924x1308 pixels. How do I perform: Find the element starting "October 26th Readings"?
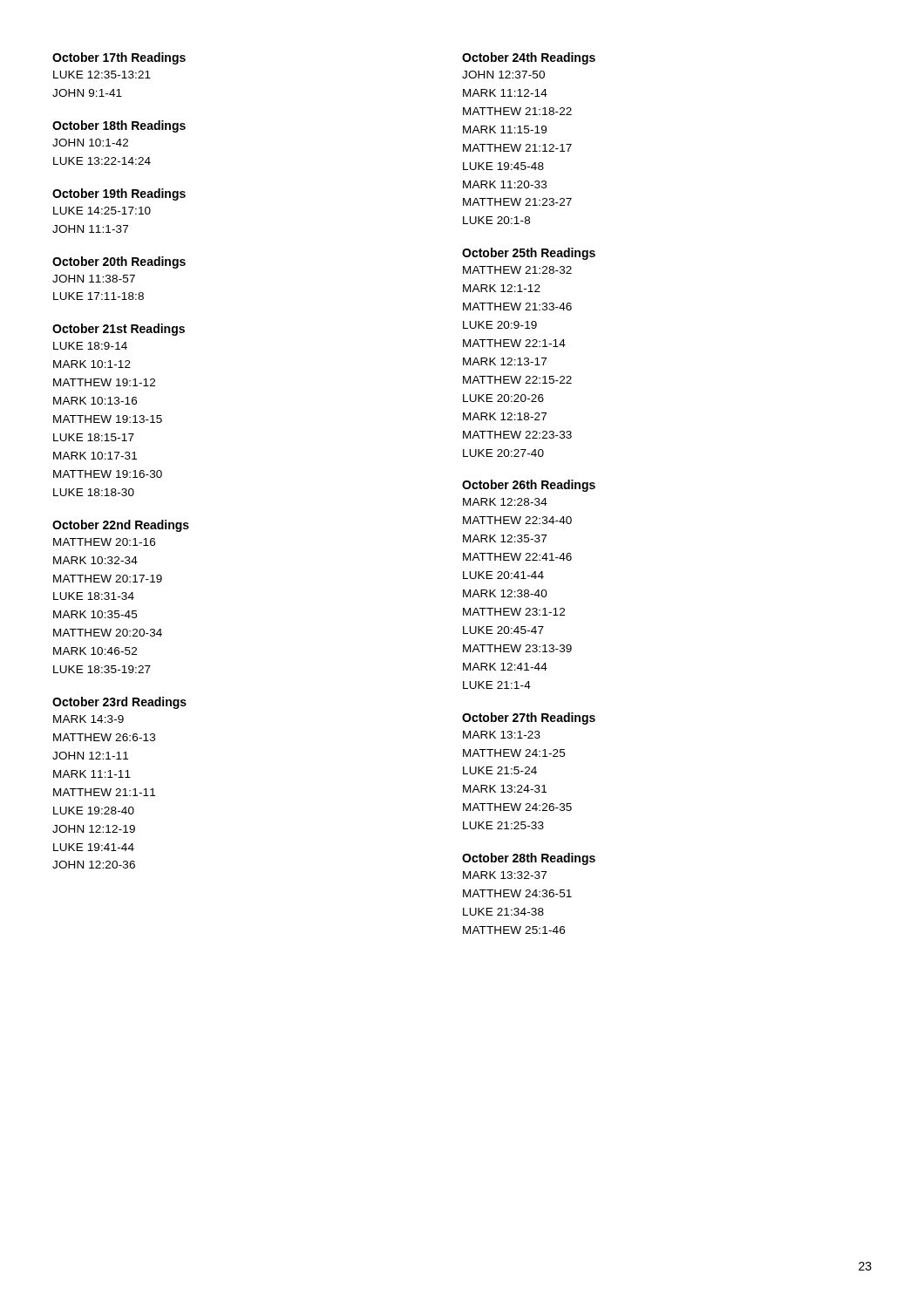tap(529, 485)
